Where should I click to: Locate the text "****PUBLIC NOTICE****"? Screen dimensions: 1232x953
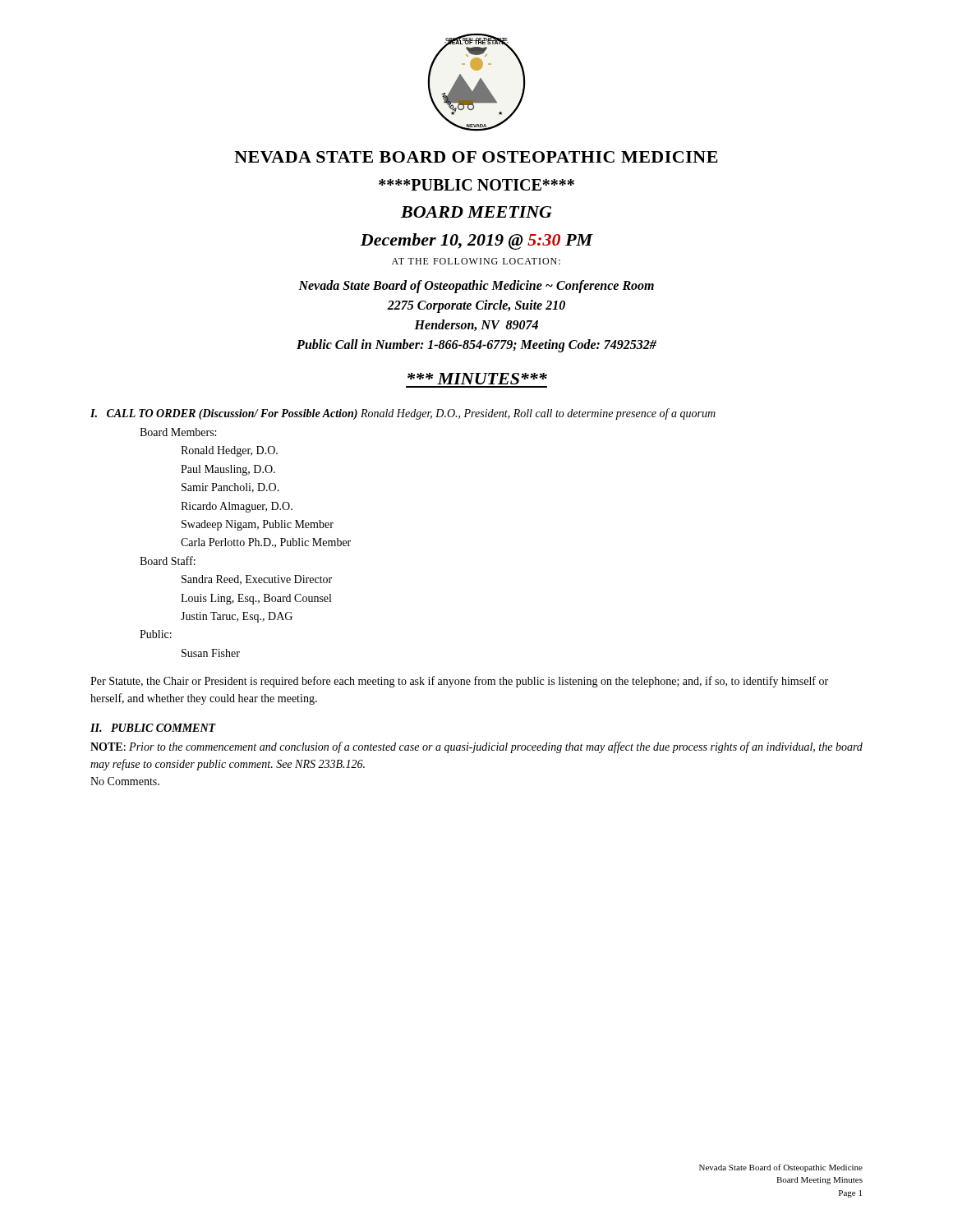[x=476, y=185]
